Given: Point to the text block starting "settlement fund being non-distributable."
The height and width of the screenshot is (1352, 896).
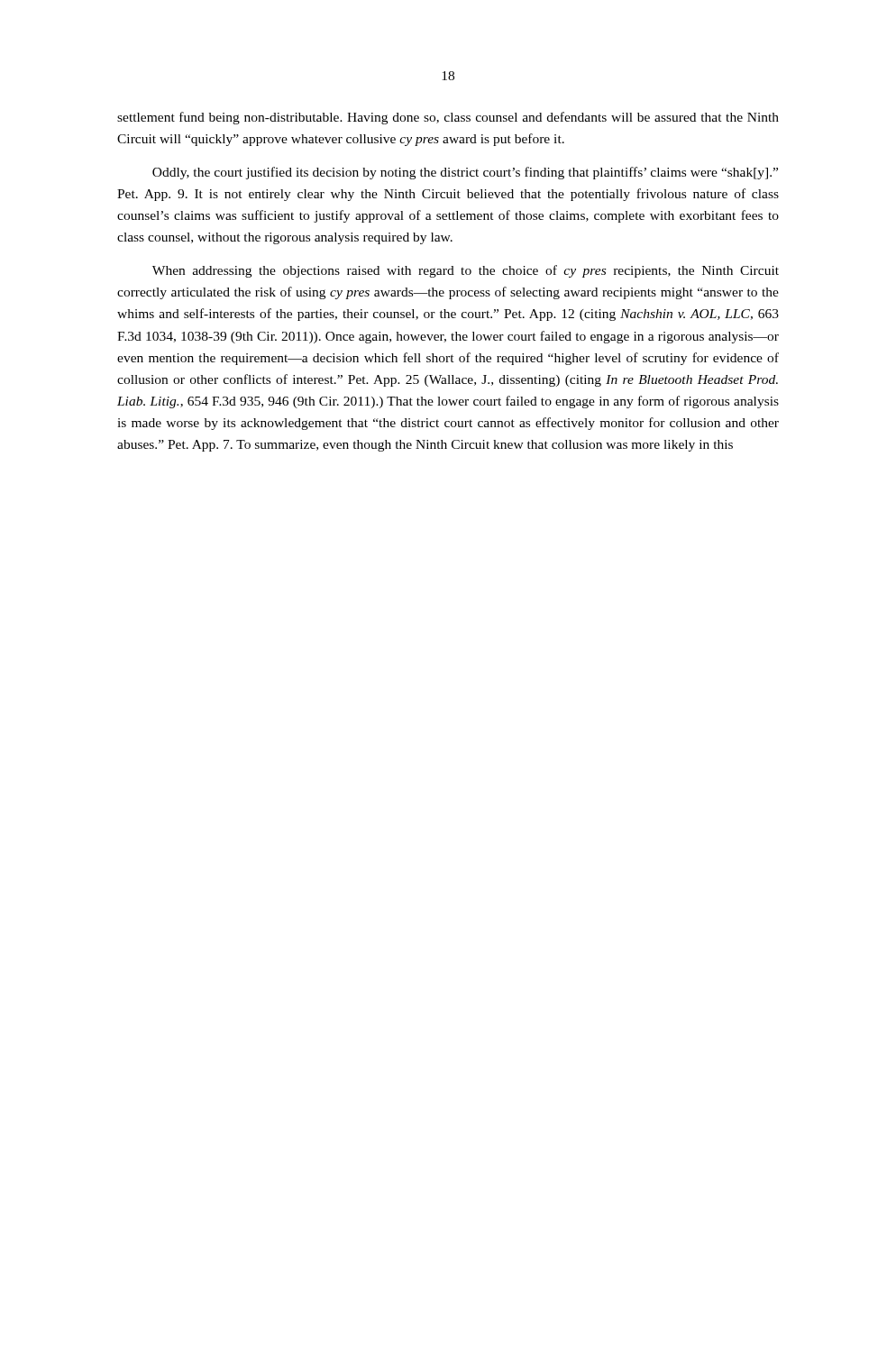Looking at the screenshot, I should click(448, 281).
